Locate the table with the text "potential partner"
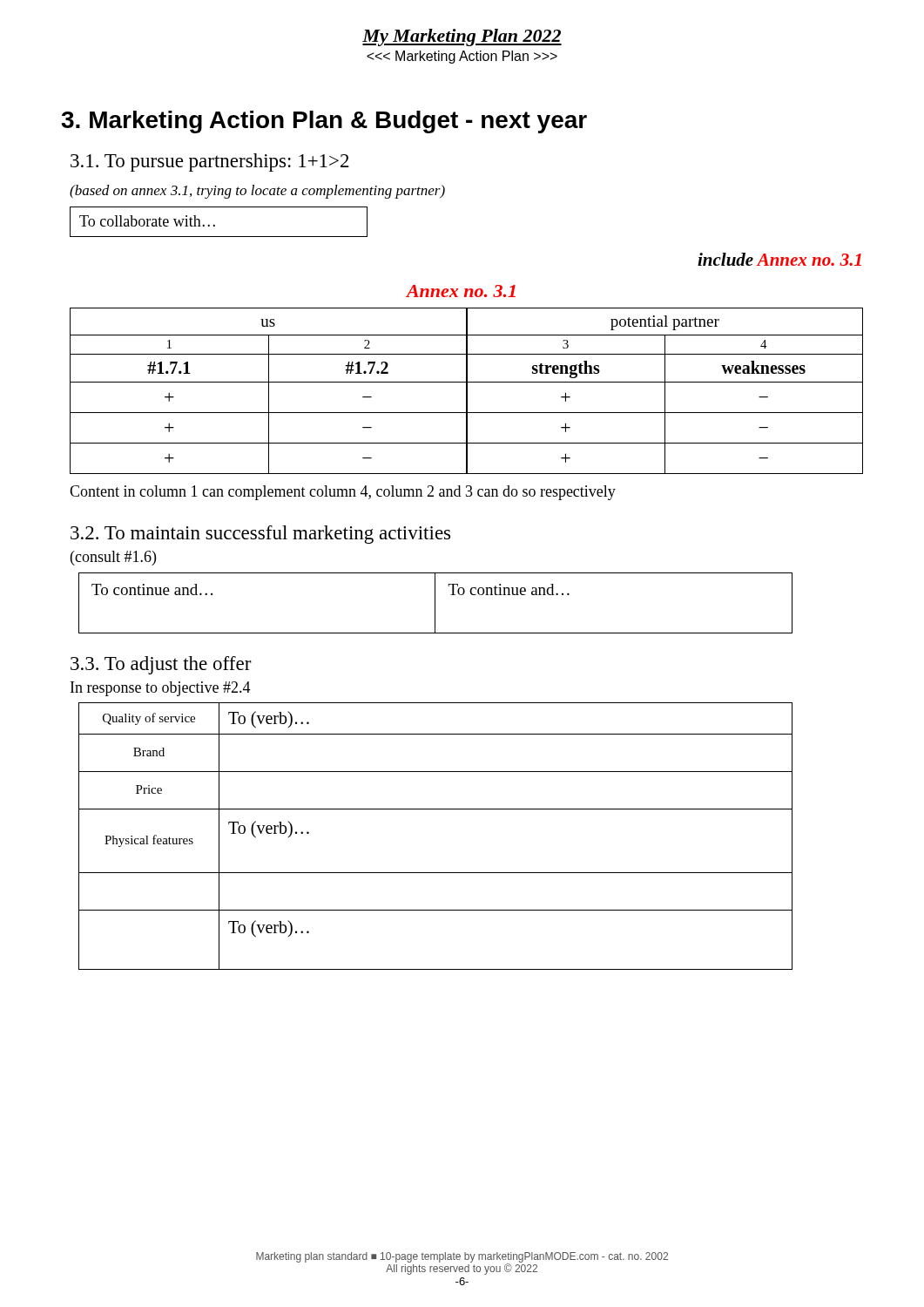This screenshot has width=924, height=1307. (466, 391)
